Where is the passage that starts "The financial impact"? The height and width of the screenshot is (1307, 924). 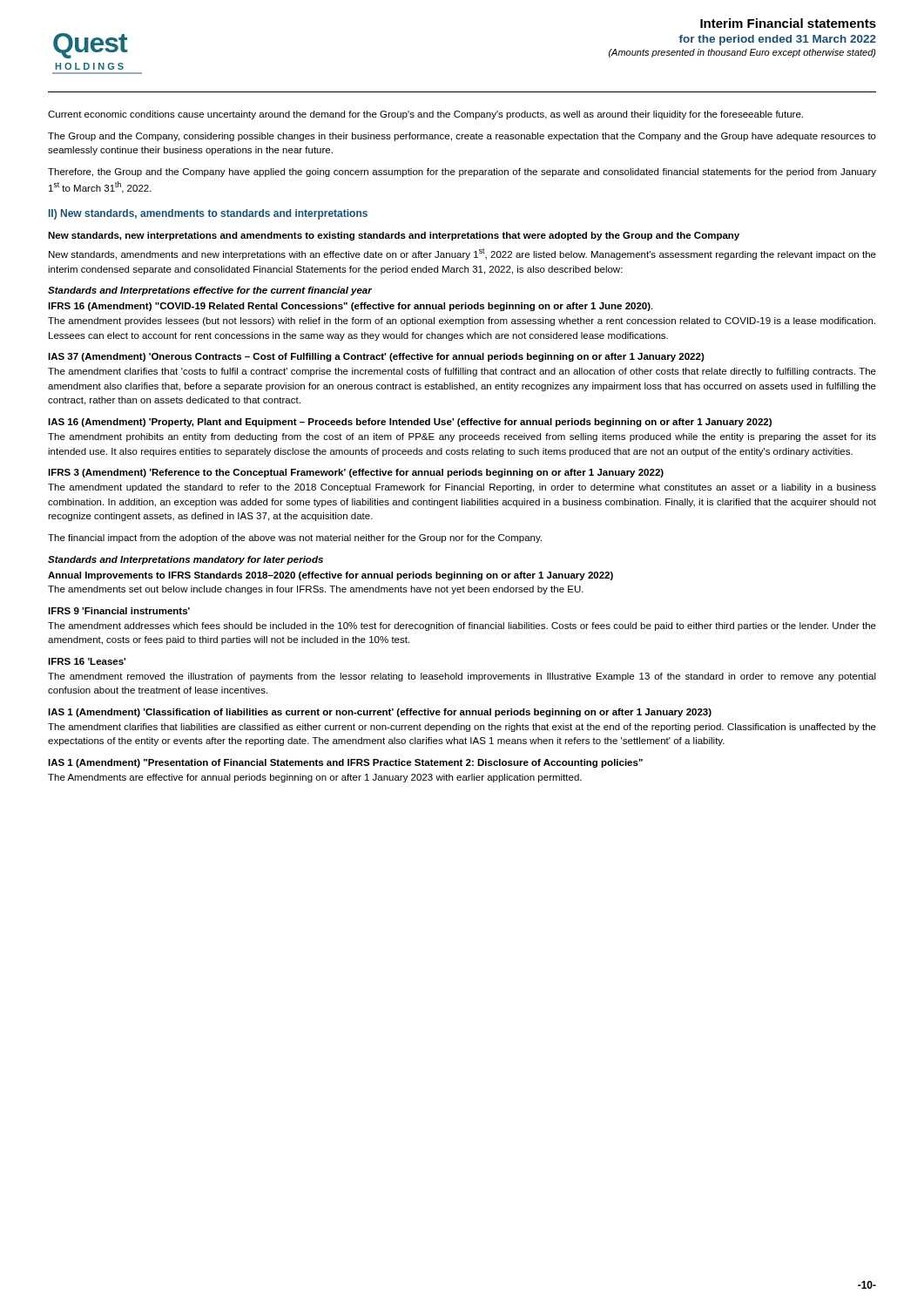(x=295, y=537)
